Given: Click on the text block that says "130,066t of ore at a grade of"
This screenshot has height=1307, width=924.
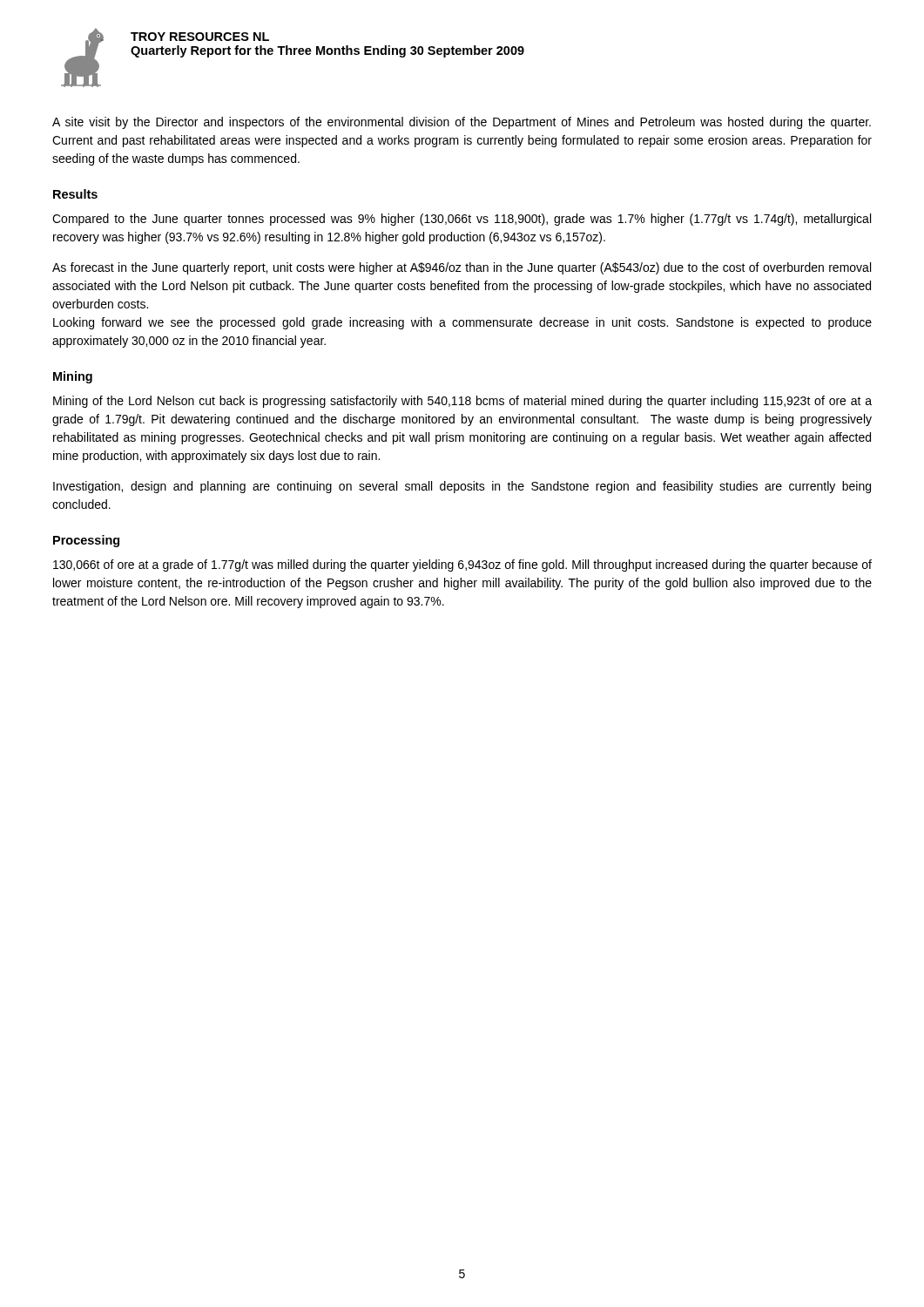Looking at the screenshot, I should pos(462,583).
